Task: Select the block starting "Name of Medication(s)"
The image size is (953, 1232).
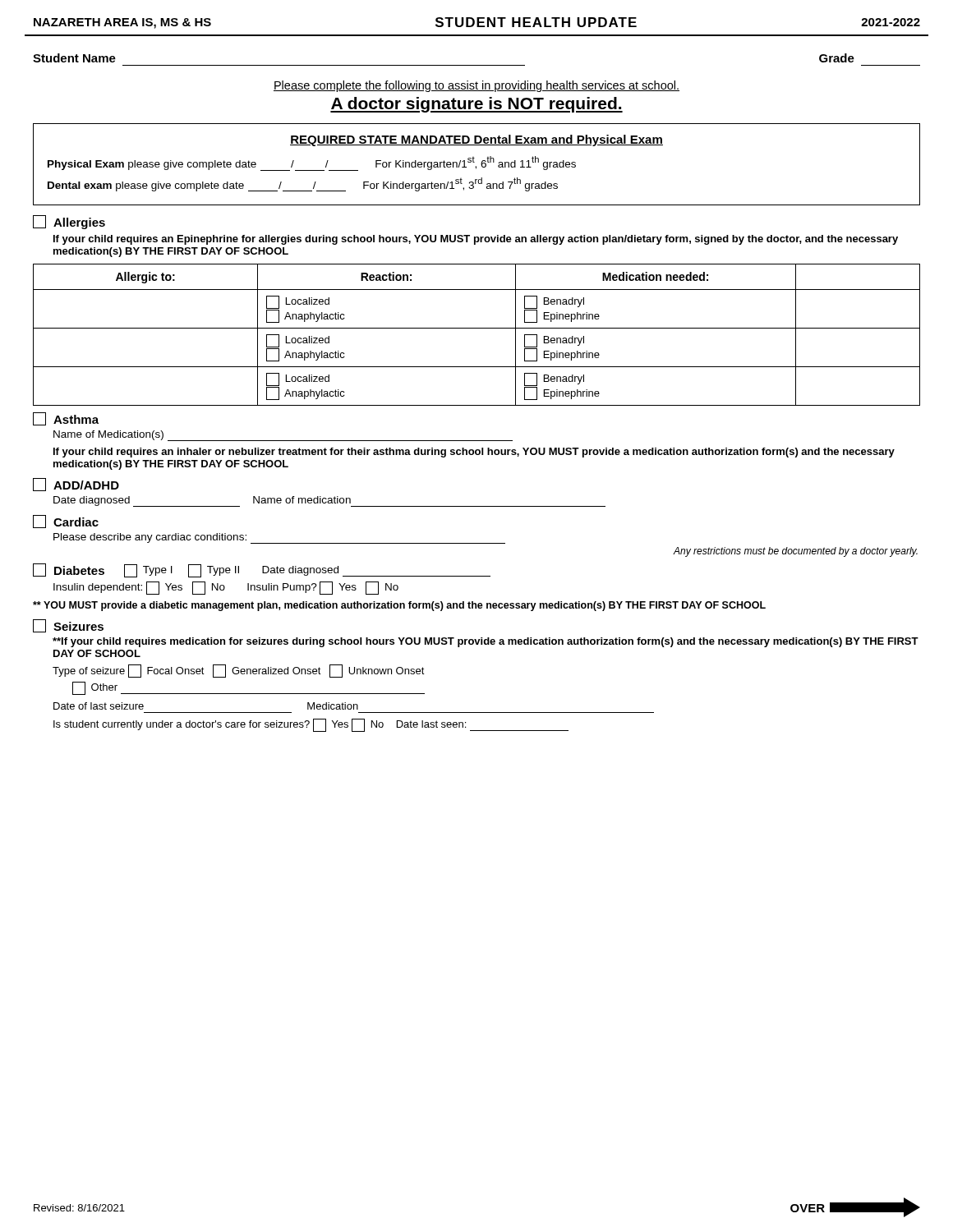Action: point(282,435)
